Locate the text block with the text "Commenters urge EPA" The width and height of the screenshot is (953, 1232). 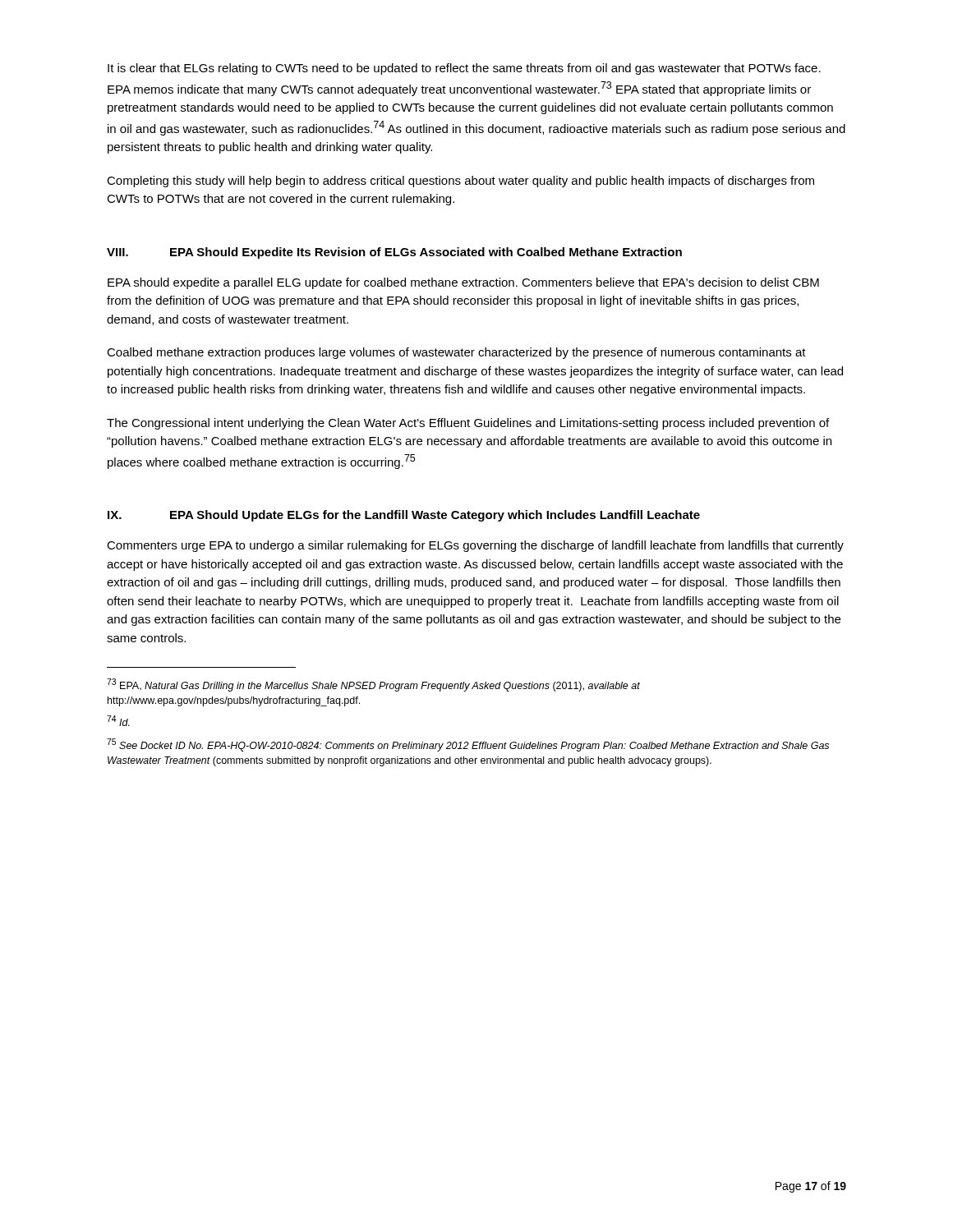(x=475, y=591)
